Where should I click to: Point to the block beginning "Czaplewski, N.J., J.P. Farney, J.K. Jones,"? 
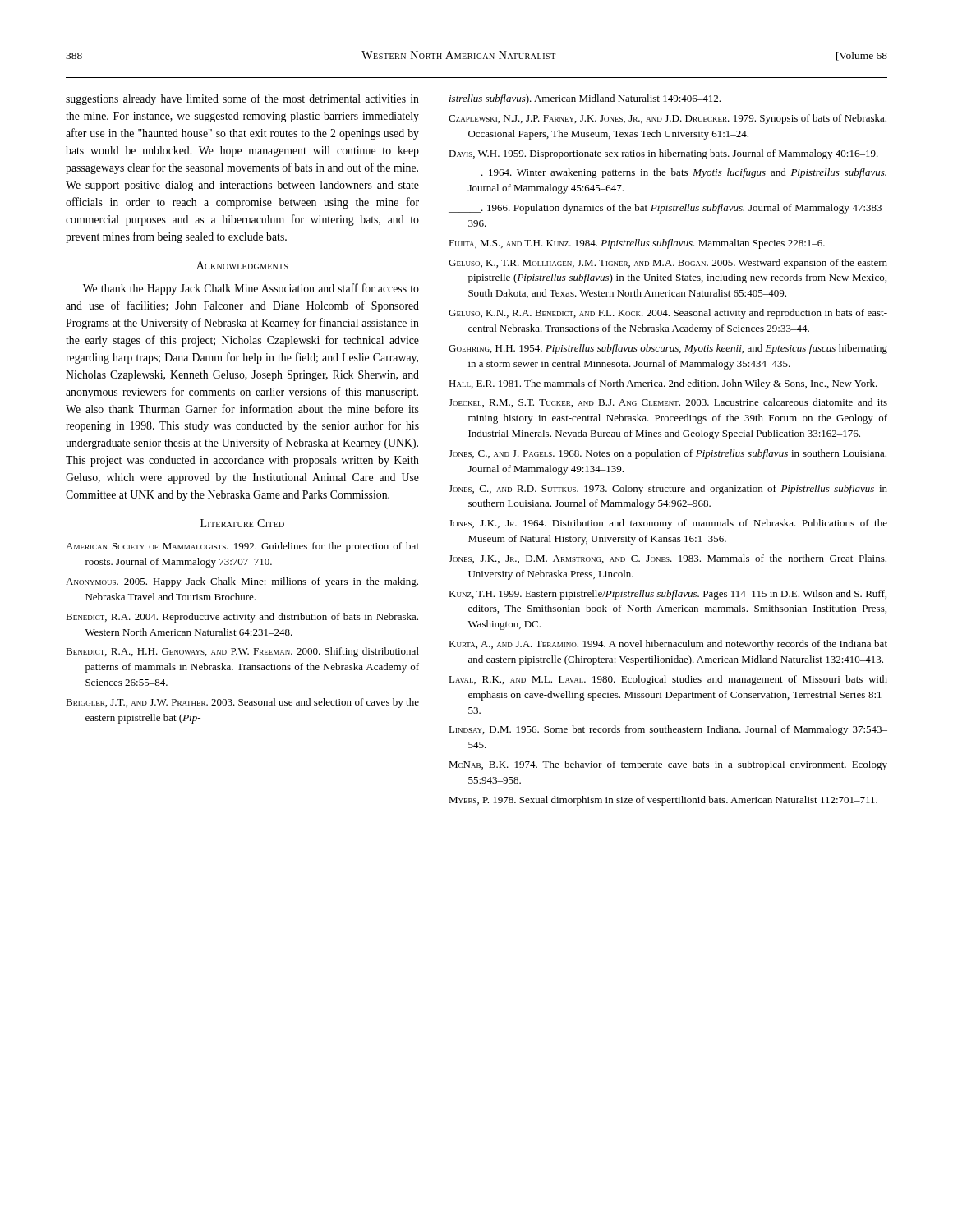(x=668, y=125)
